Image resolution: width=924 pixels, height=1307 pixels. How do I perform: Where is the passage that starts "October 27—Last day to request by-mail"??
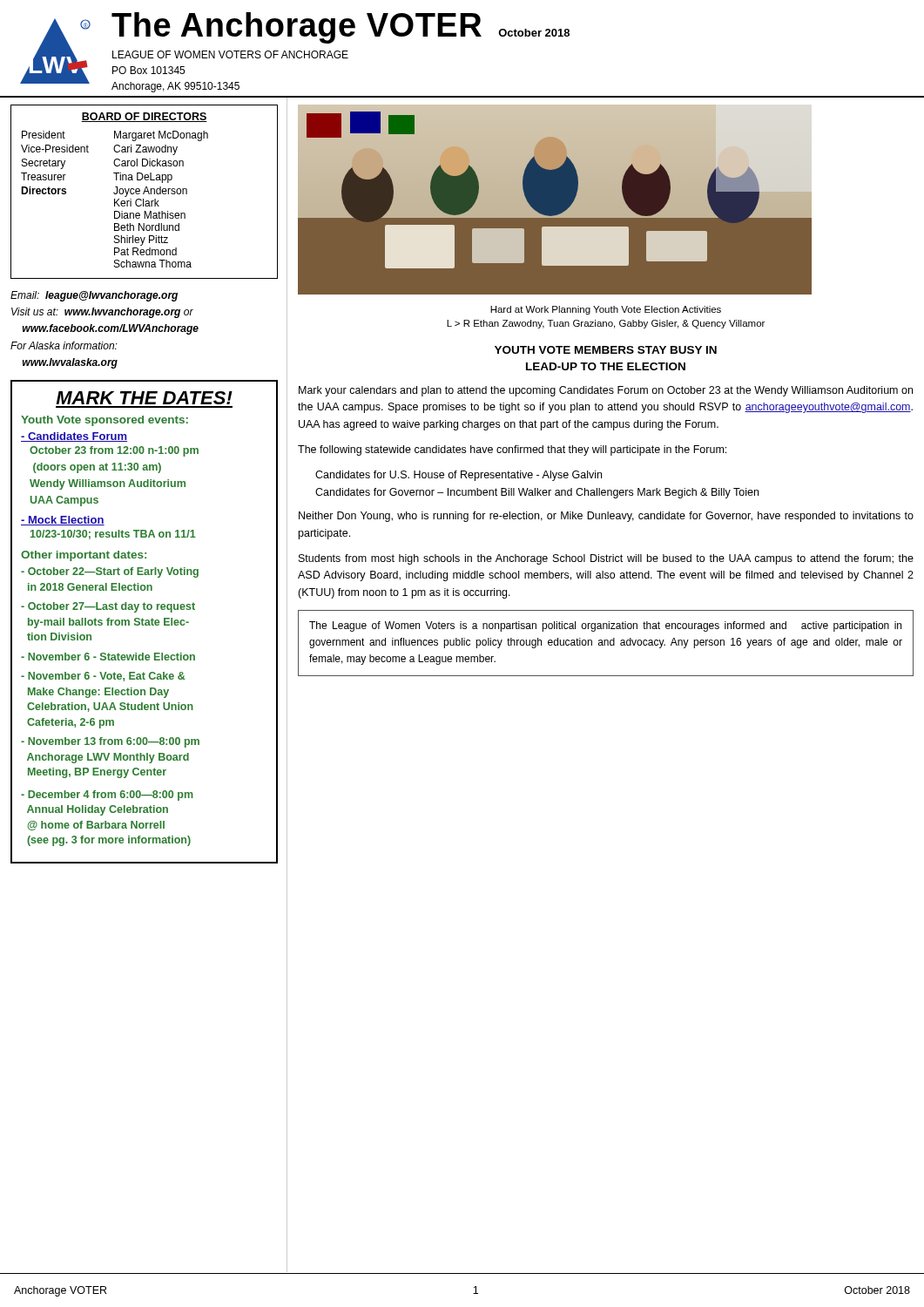[x=108, y=622]
